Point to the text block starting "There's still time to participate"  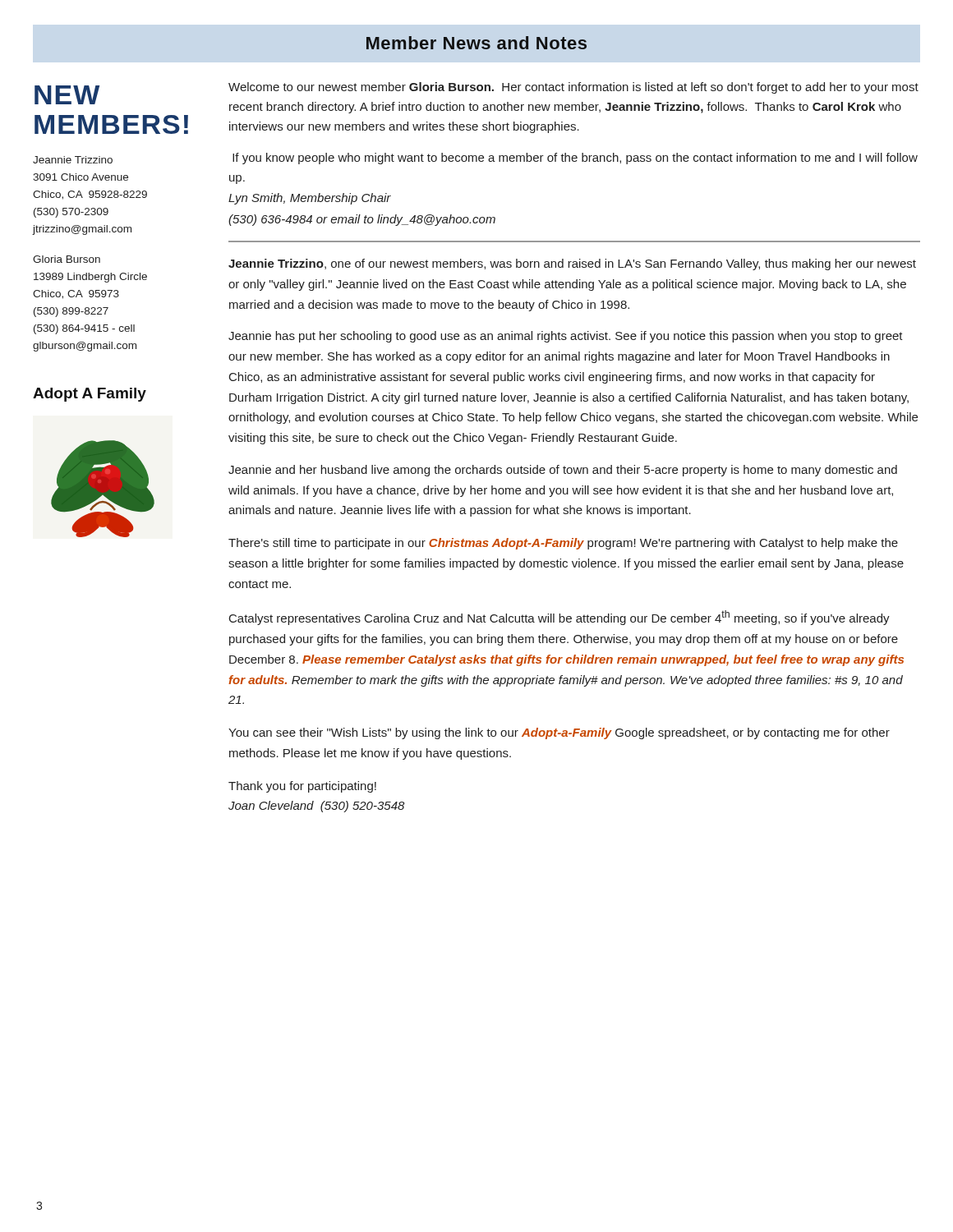point(566,563)
